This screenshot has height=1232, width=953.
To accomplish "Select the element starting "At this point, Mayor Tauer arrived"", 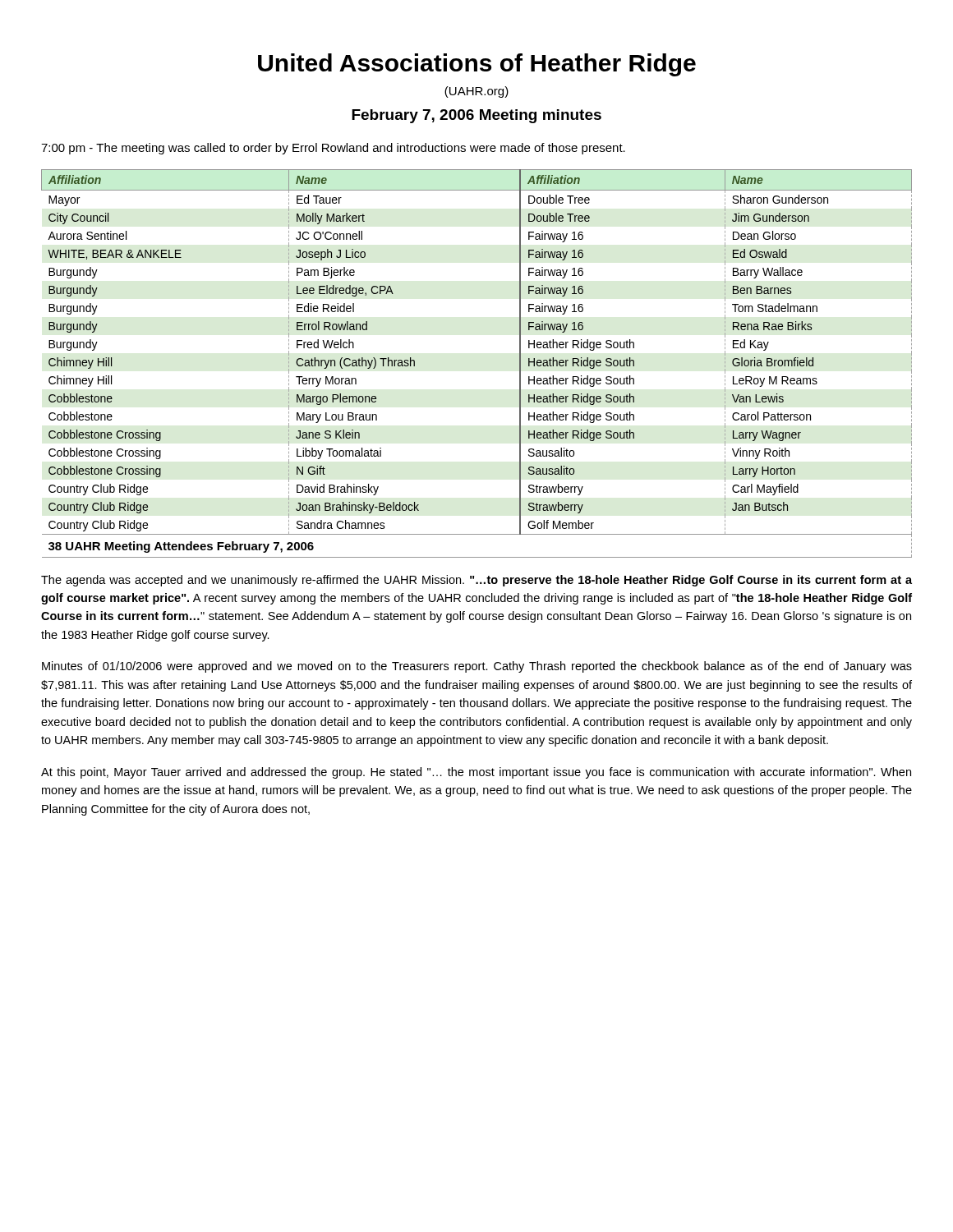I will tap(476, 790).
